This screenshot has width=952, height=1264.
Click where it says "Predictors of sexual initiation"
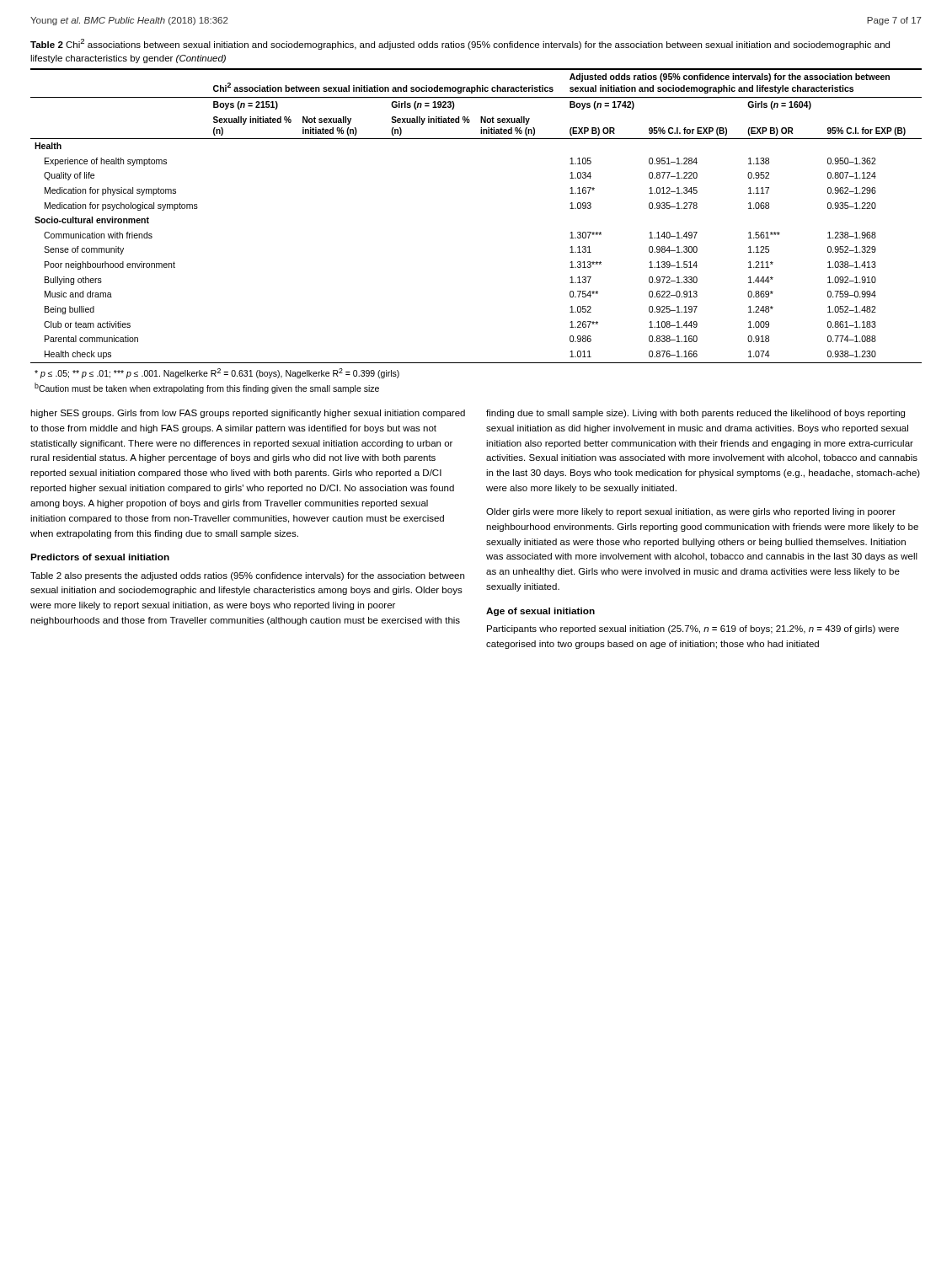pyautogui.click(x=100, y=557)
